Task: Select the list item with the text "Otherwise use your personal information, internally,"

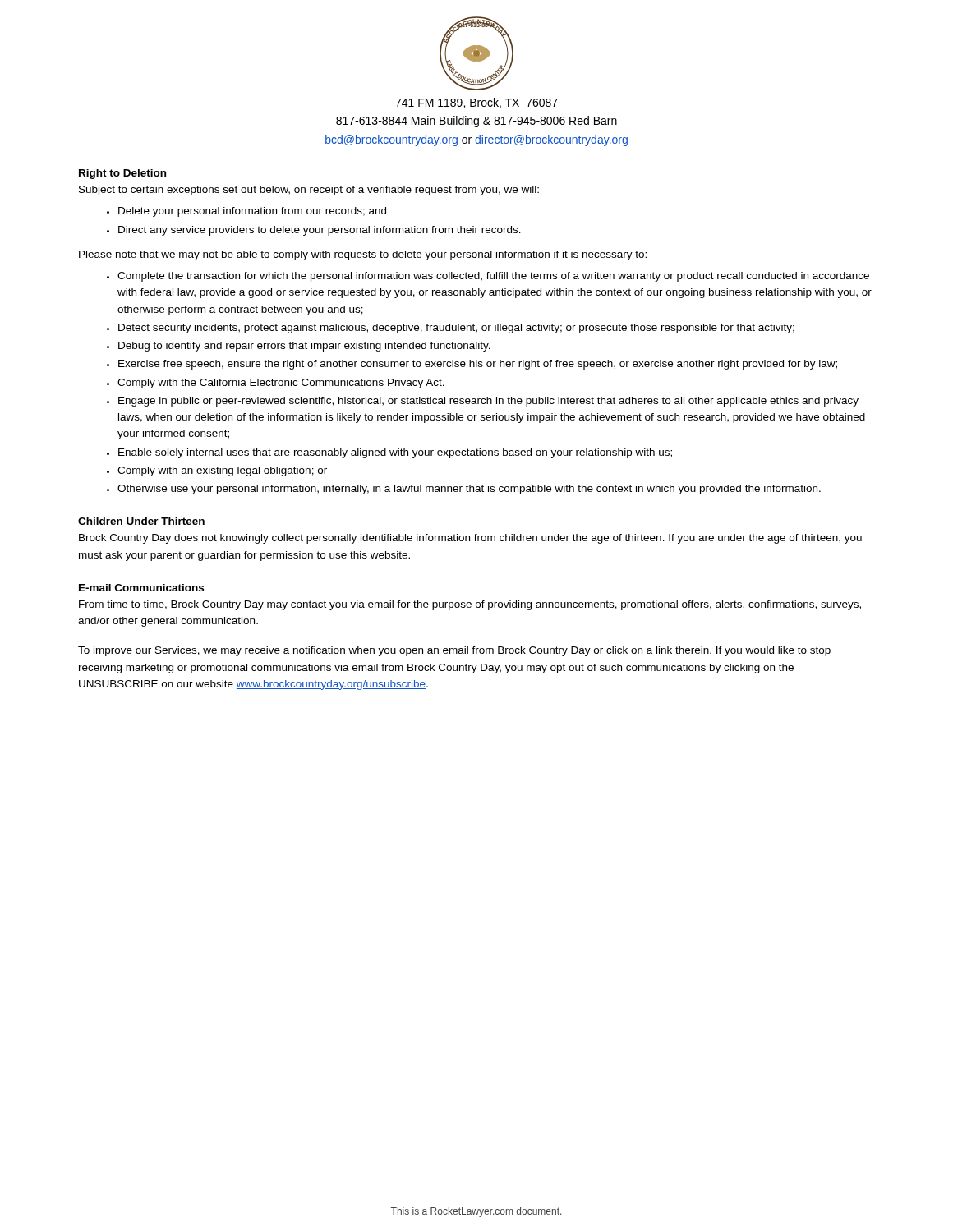Action: point(469,488)
